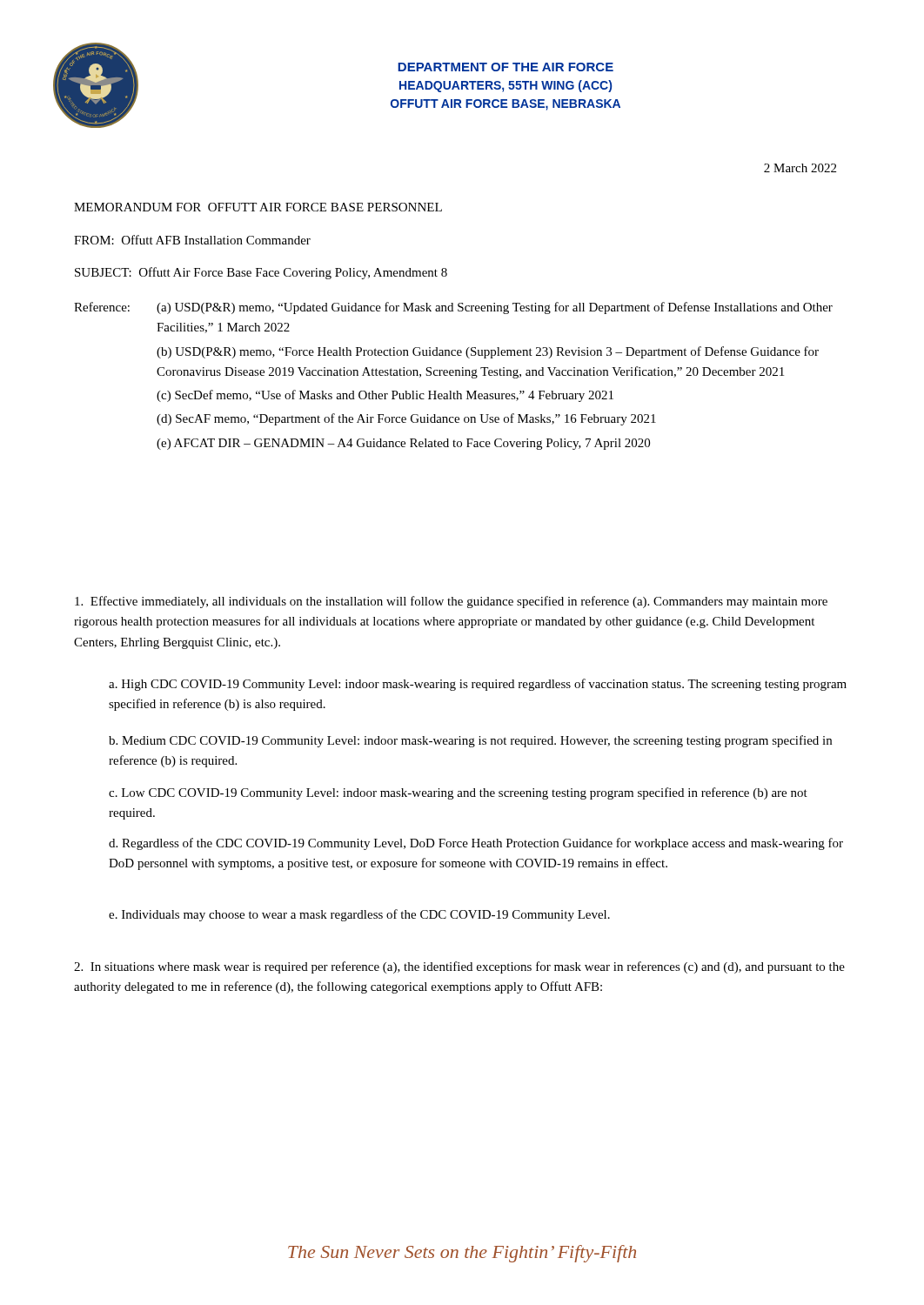Image resolution: width=924 pixels, height=1305 pixels.
Task: Find the caption containing "The Sun Never Sets on the Fightin’ Fifty-Fifth"
Action: coord(462,1251)
